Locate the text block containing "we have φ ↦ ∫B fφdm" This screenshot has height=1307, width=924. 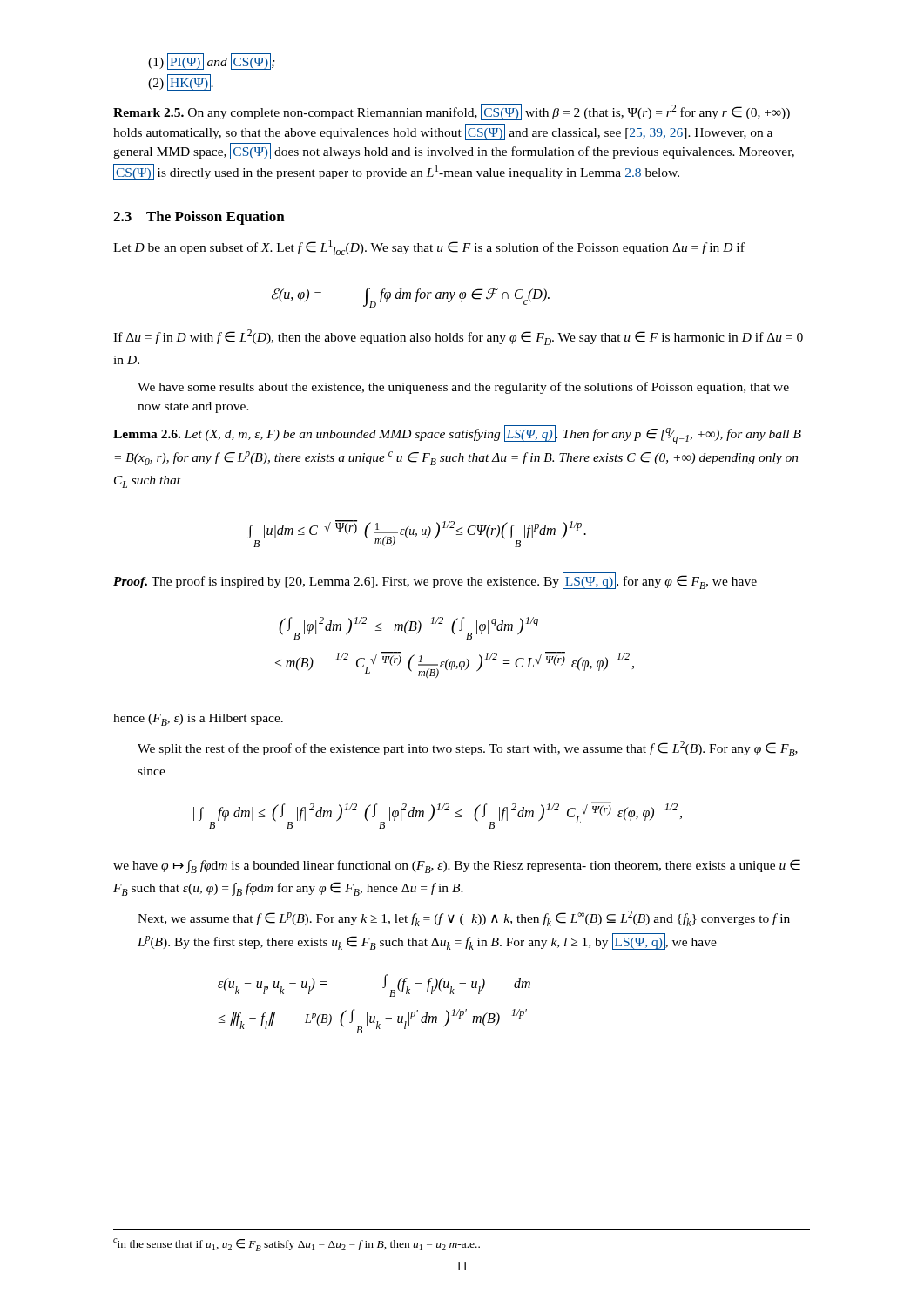[457, 878]
